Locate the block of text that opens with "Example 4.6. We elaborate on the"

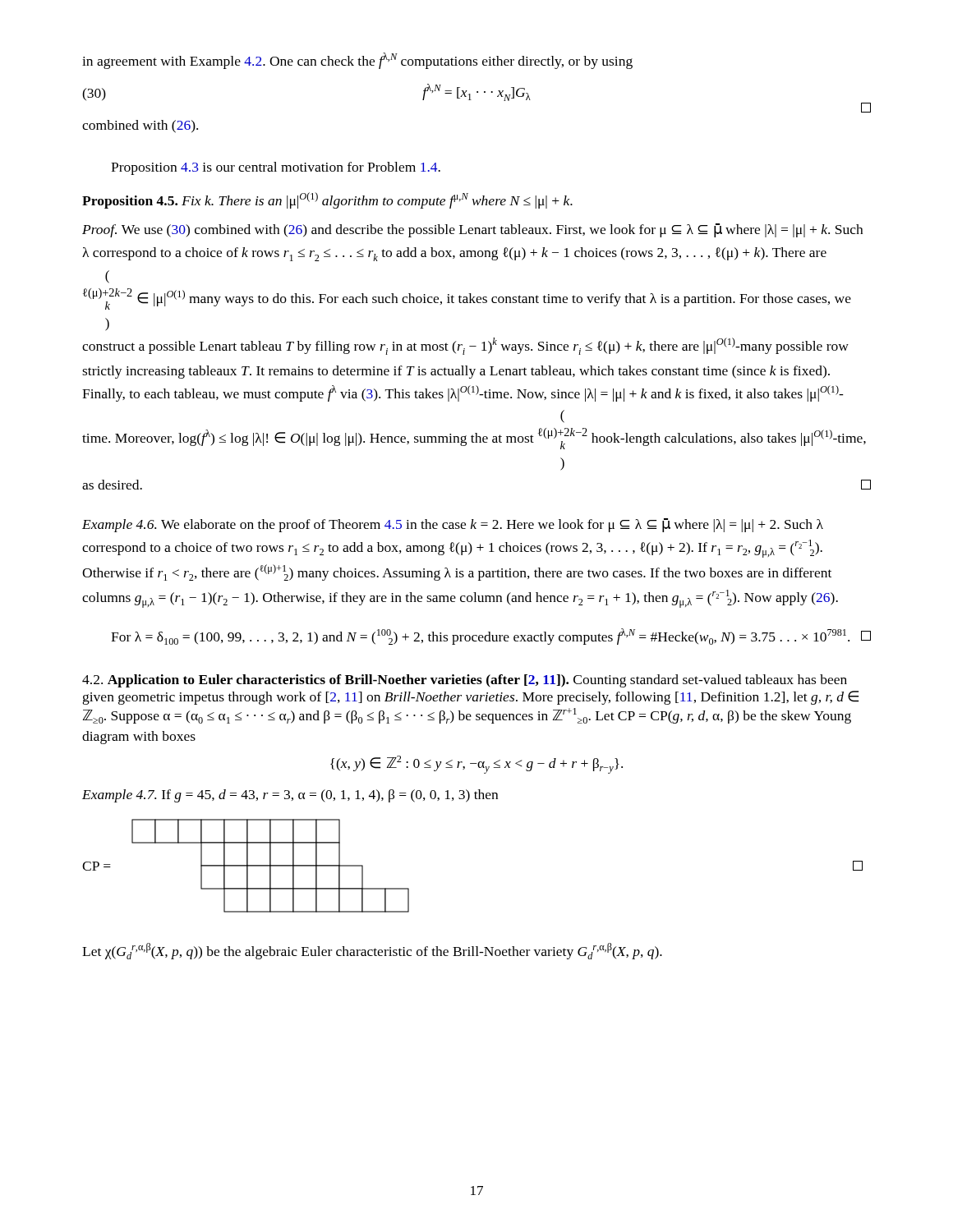460,563
